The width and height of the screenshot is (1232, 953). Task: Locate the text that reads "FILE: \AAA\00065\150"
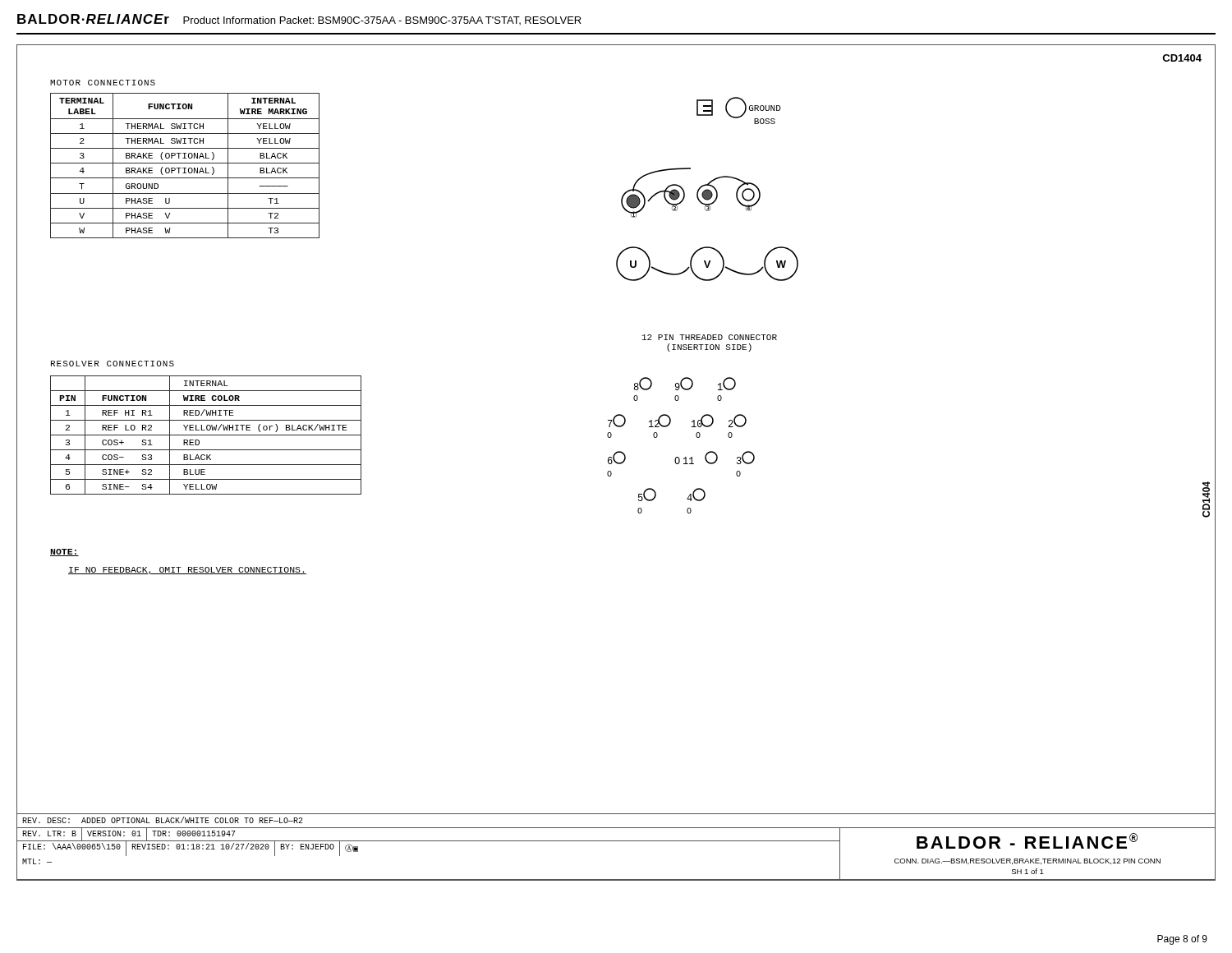tap(71, 847)
